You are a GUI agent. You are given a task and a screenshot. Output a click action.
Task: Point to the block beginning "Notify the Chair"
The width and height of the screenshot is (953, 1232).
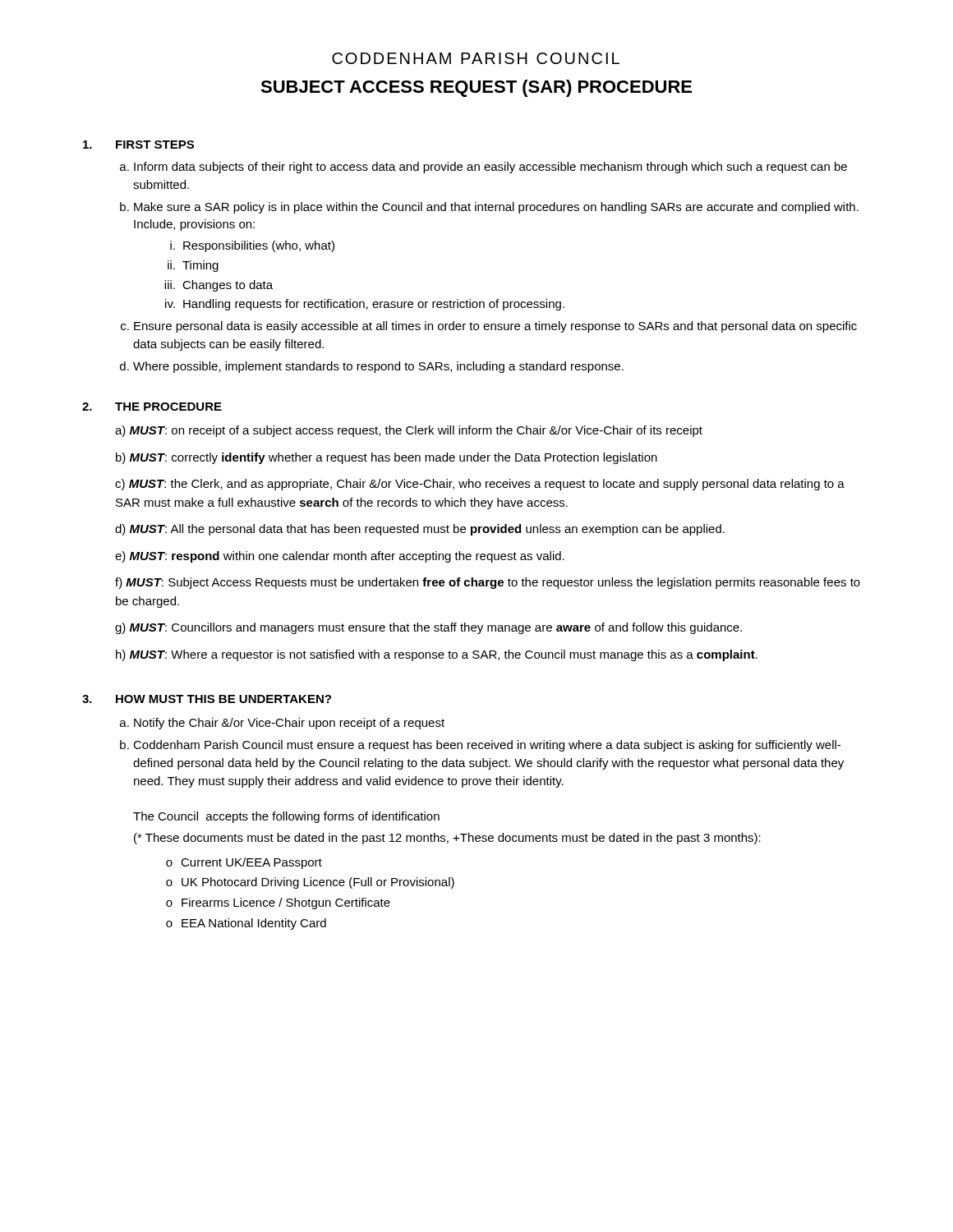click(289, 723)
